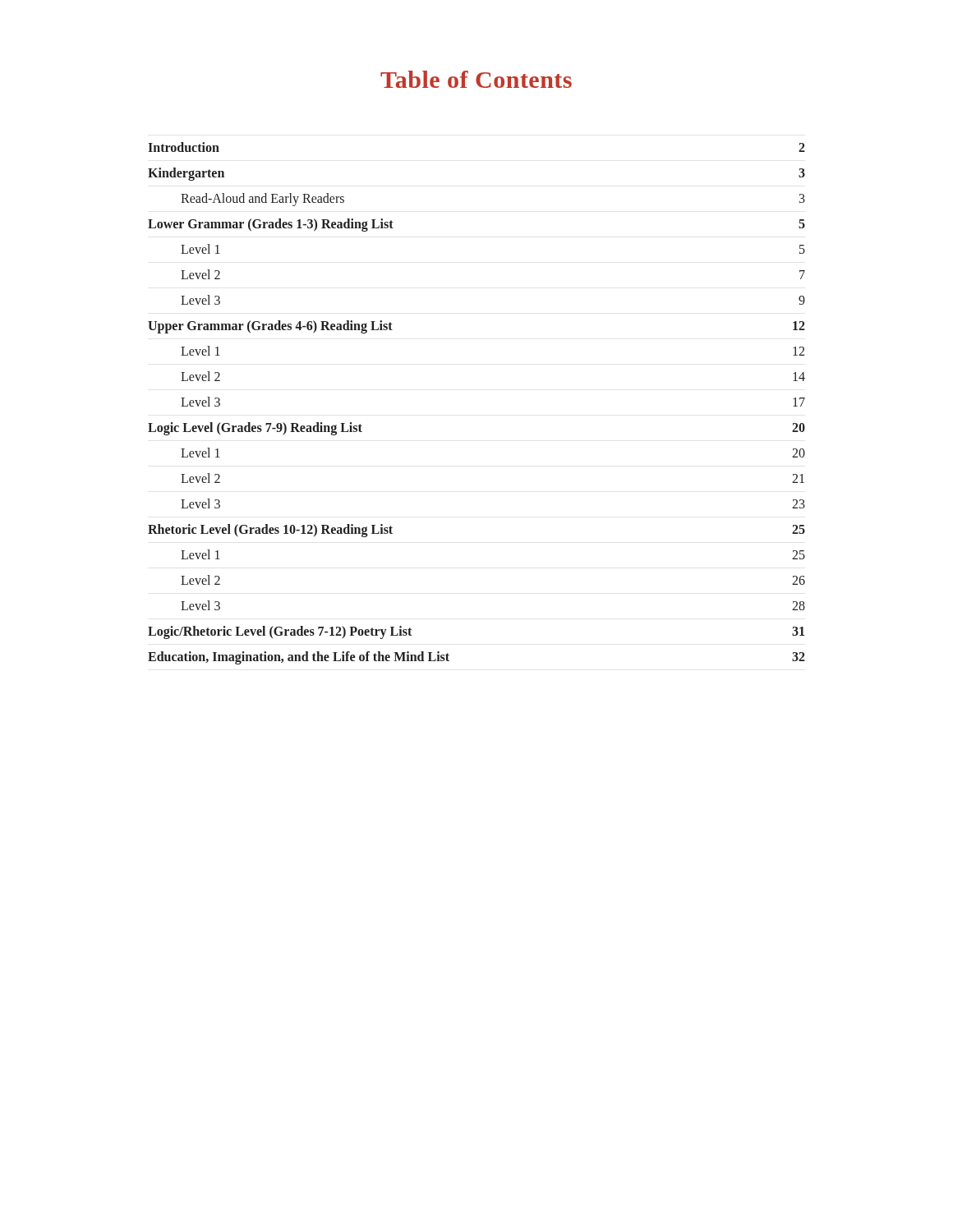Point to the text block starting "Introduction 2"
The image size is (953, 1232).
point(198,147)
